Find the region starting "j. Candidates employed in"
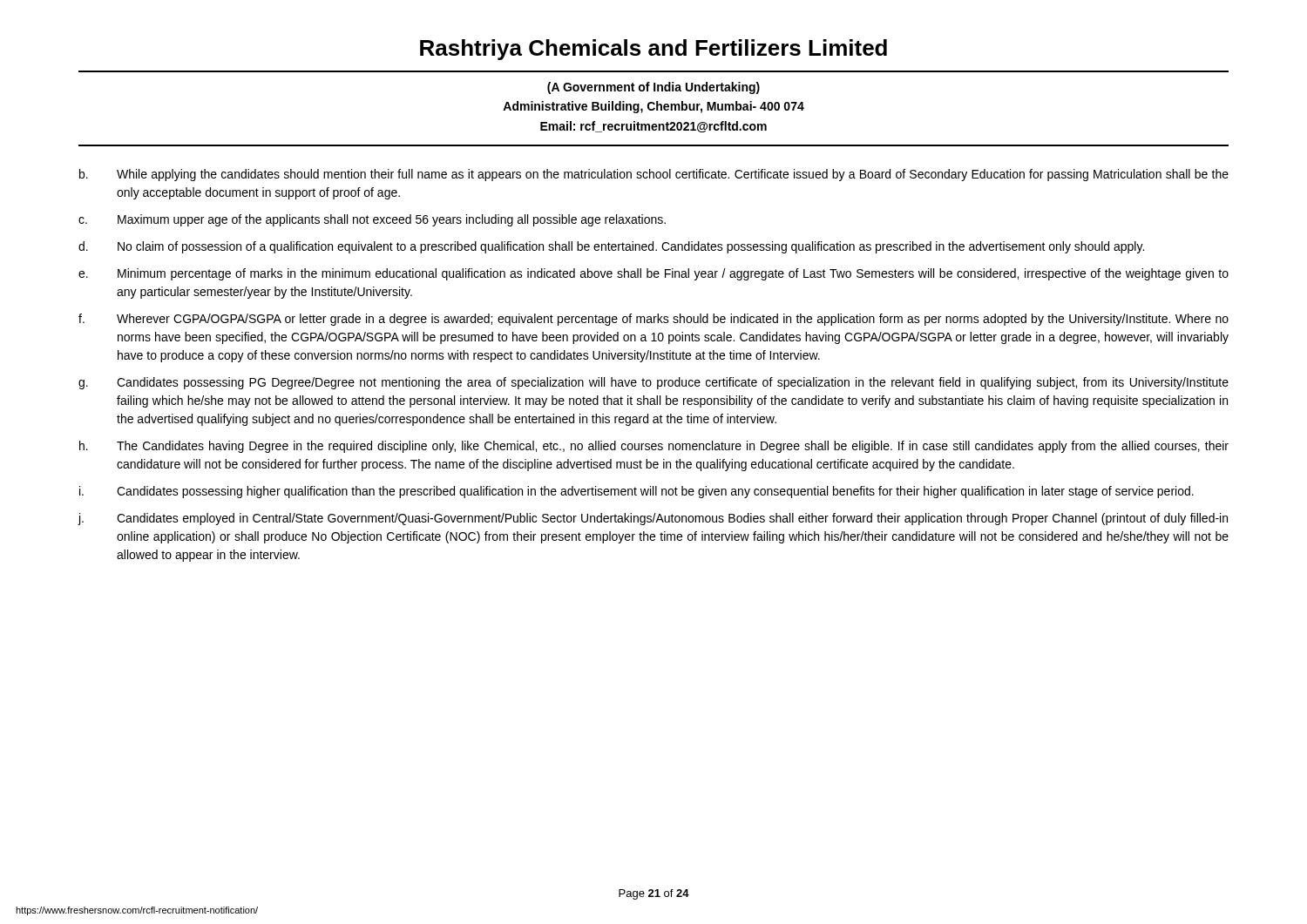The height and width of the screenshot is (924, 1307). (654, 537)
